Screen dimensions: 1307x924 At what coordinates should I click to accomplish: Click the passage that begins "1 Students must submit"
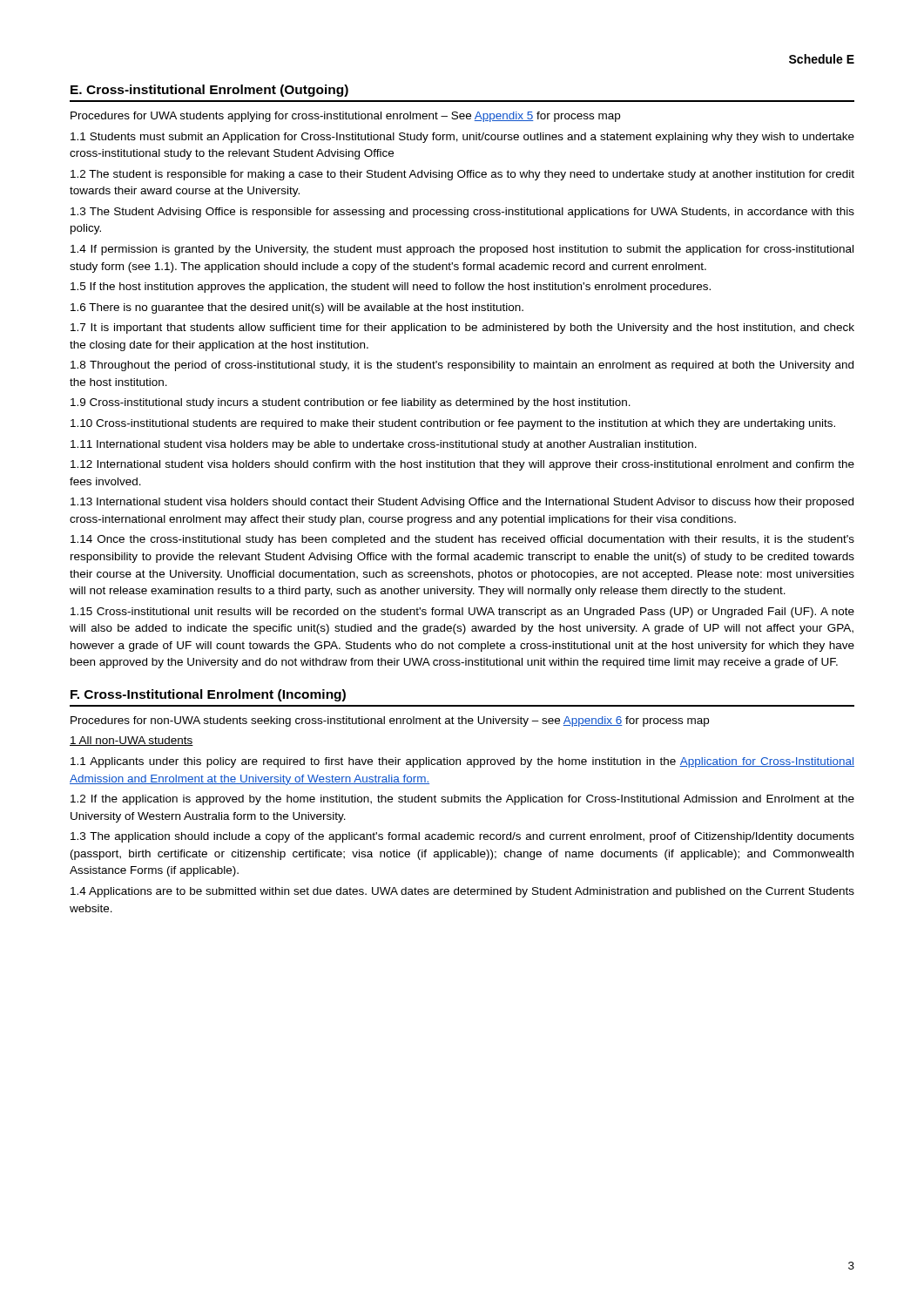462,144
